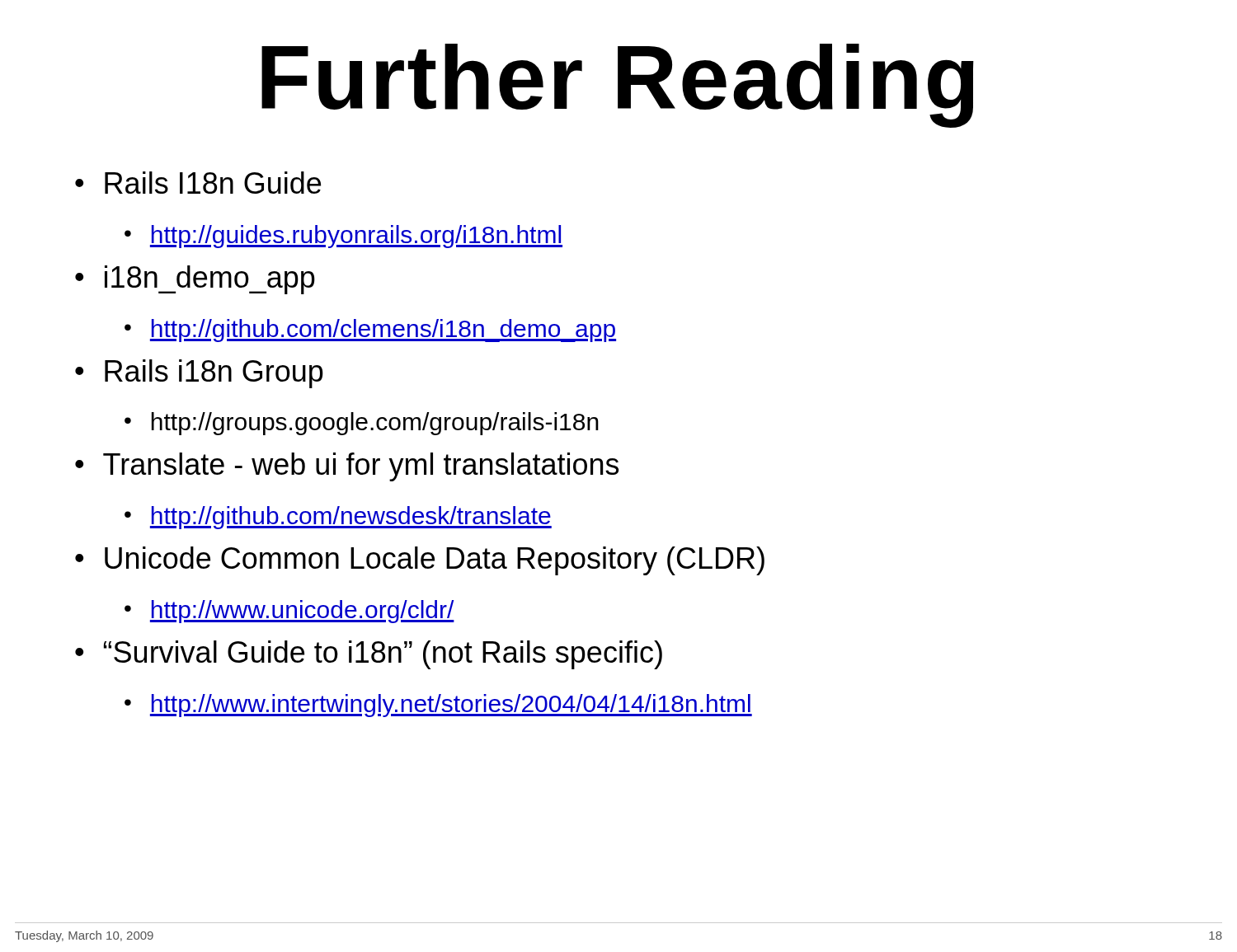This screenshot has width=1237, height=952.
Task: Point to the text starting "• Rails I18n"
Action: [198, 184]
